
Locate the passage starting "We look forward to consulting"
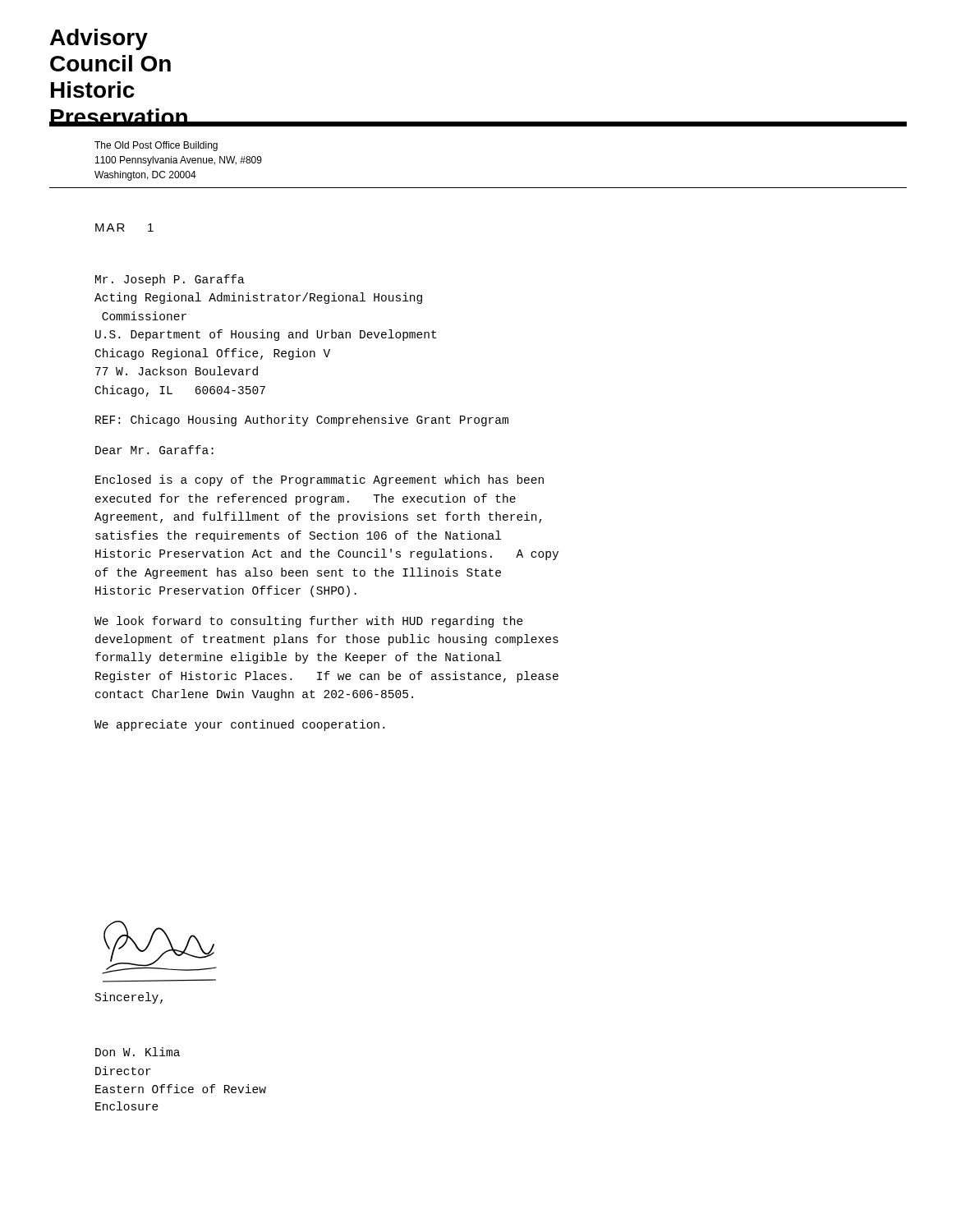tap(478, 658)
